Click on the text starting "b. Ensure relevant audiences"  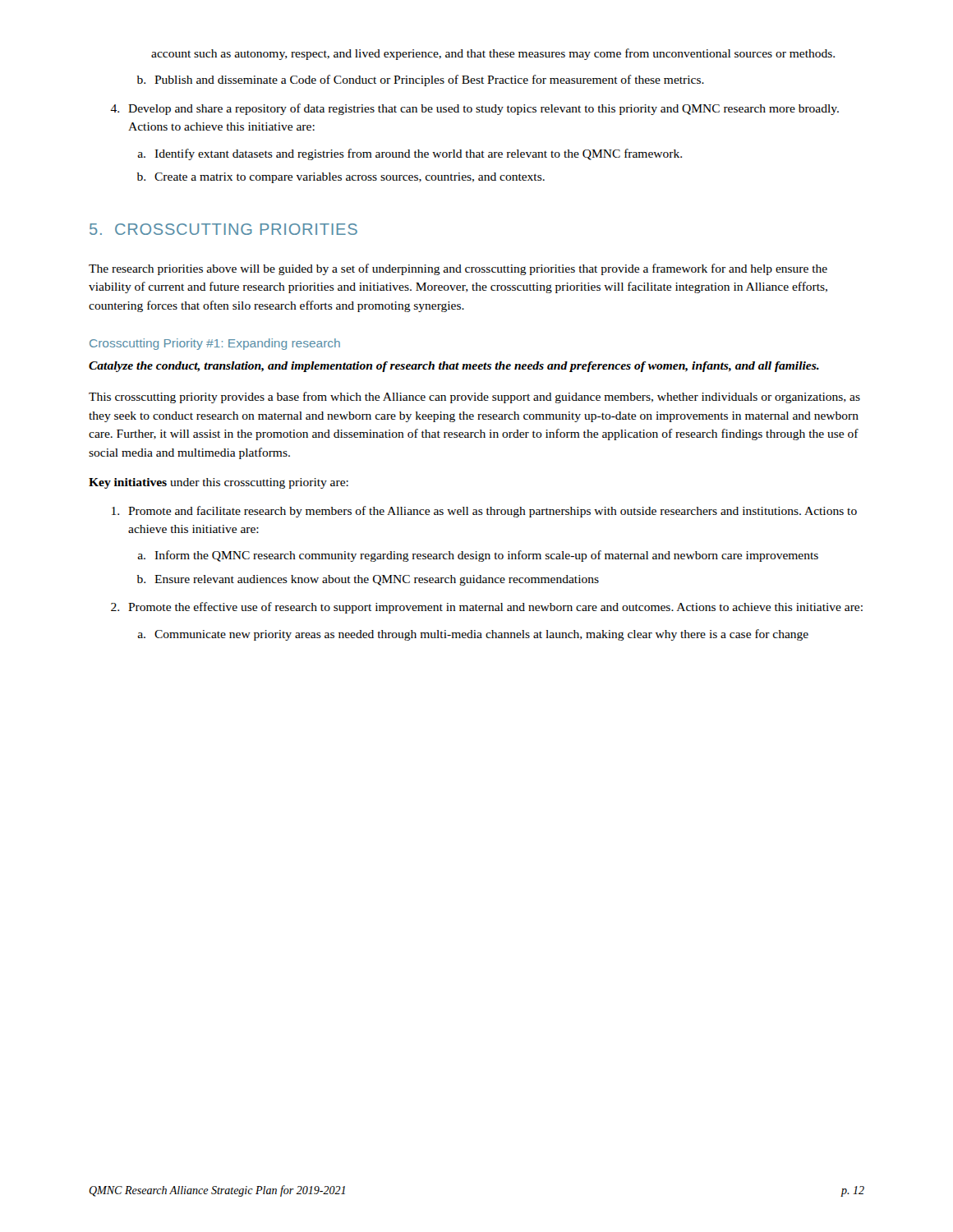tap(492, 579)
